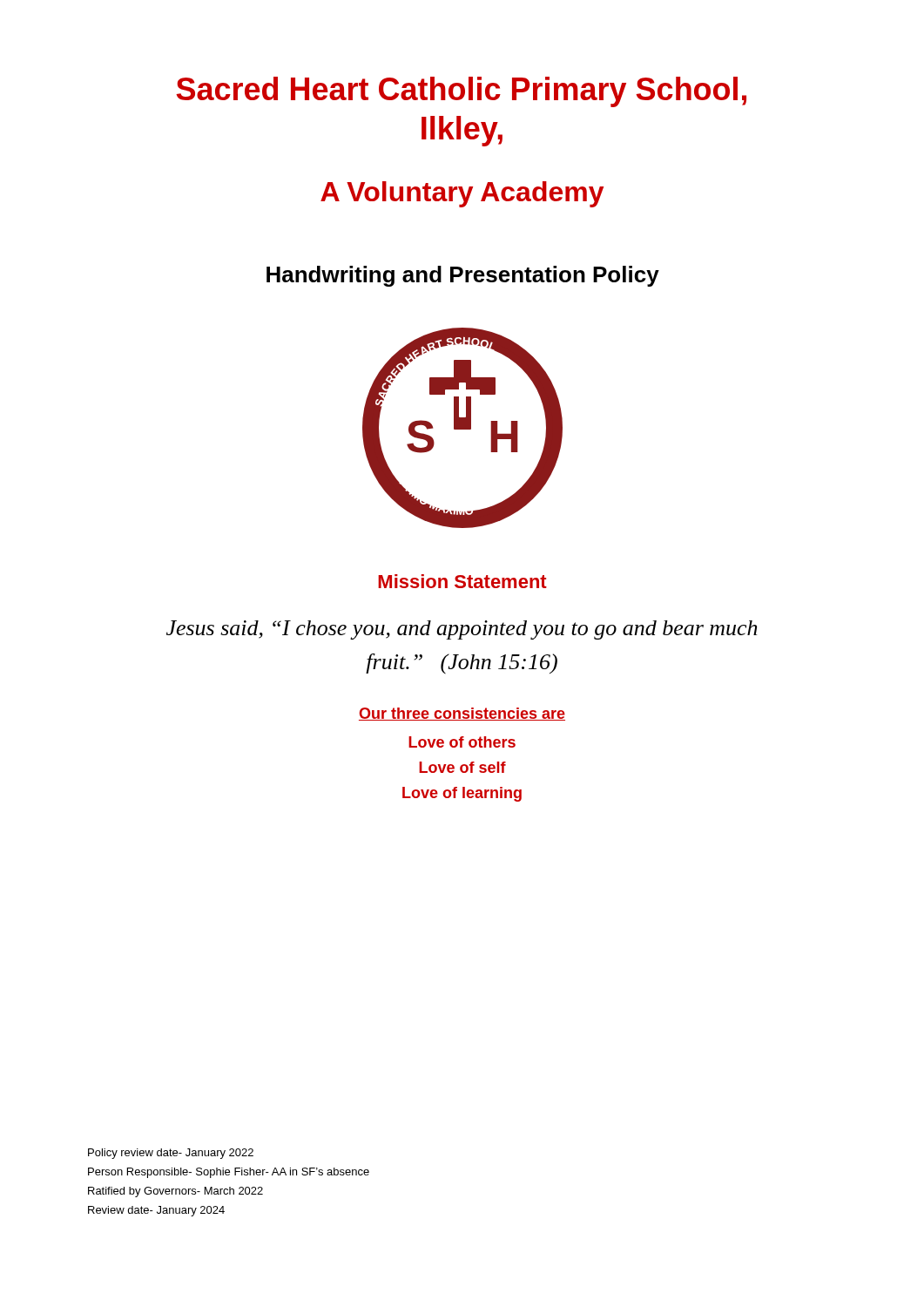Image resolution: width=924 pixels, height=1307 pixels.
Task: Point to the region starting "Jesus said, “I chose you, and appointed"
Action: pos(462,645)
